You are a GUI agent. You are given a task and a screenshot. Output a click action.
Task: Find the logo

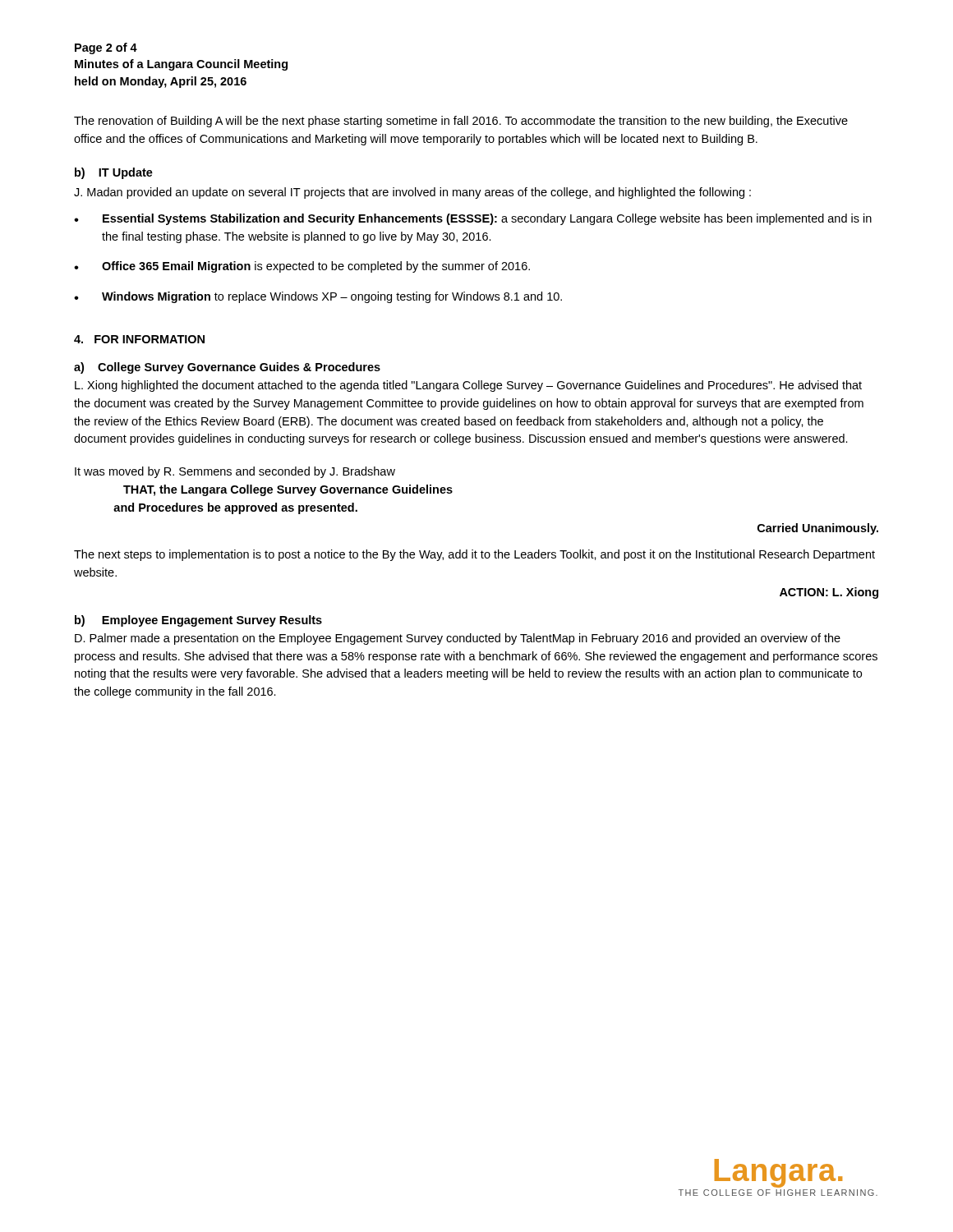tap(779, 1176)
